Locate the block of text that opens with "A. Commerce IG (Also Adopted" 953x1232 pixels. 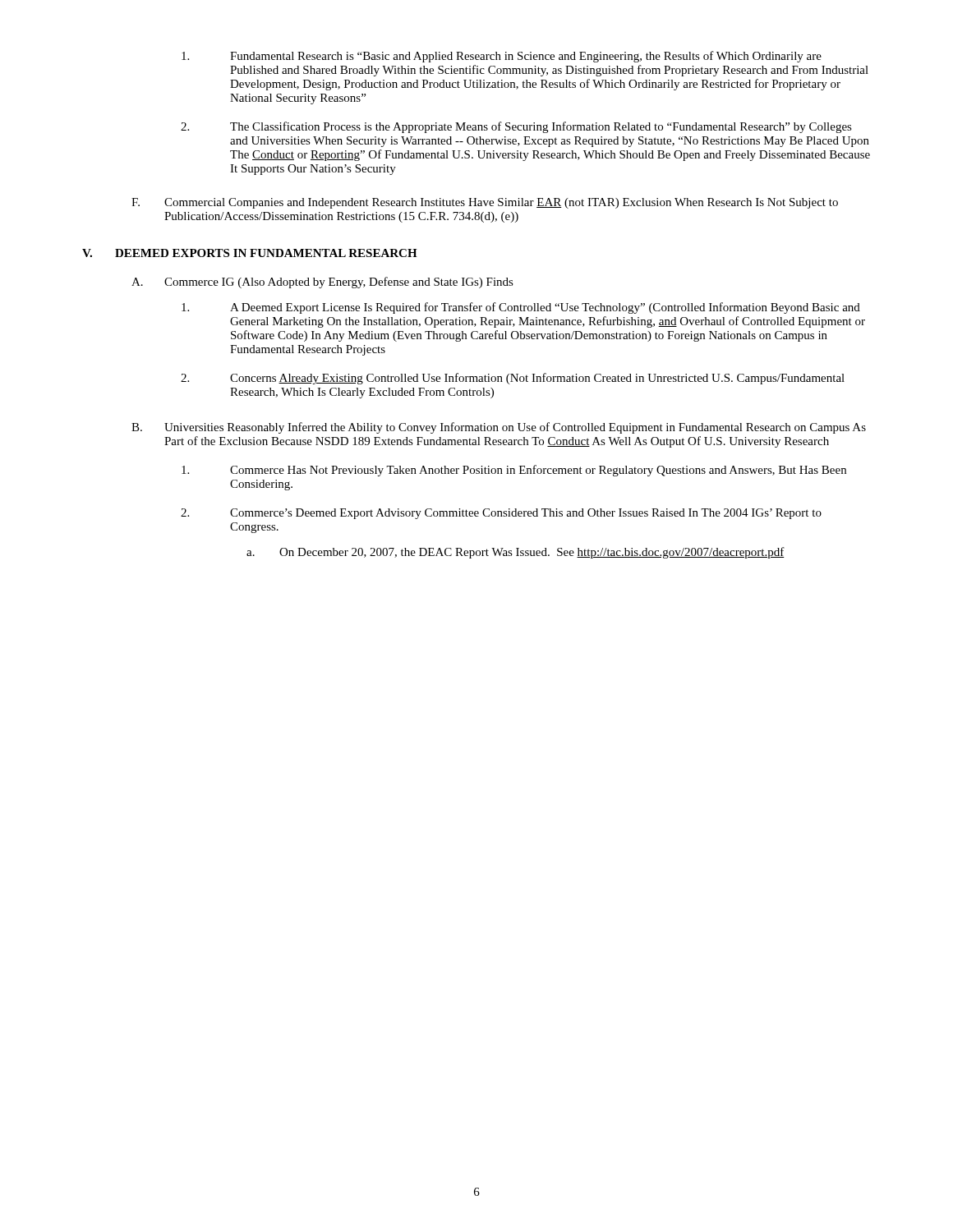coord(501,282)
